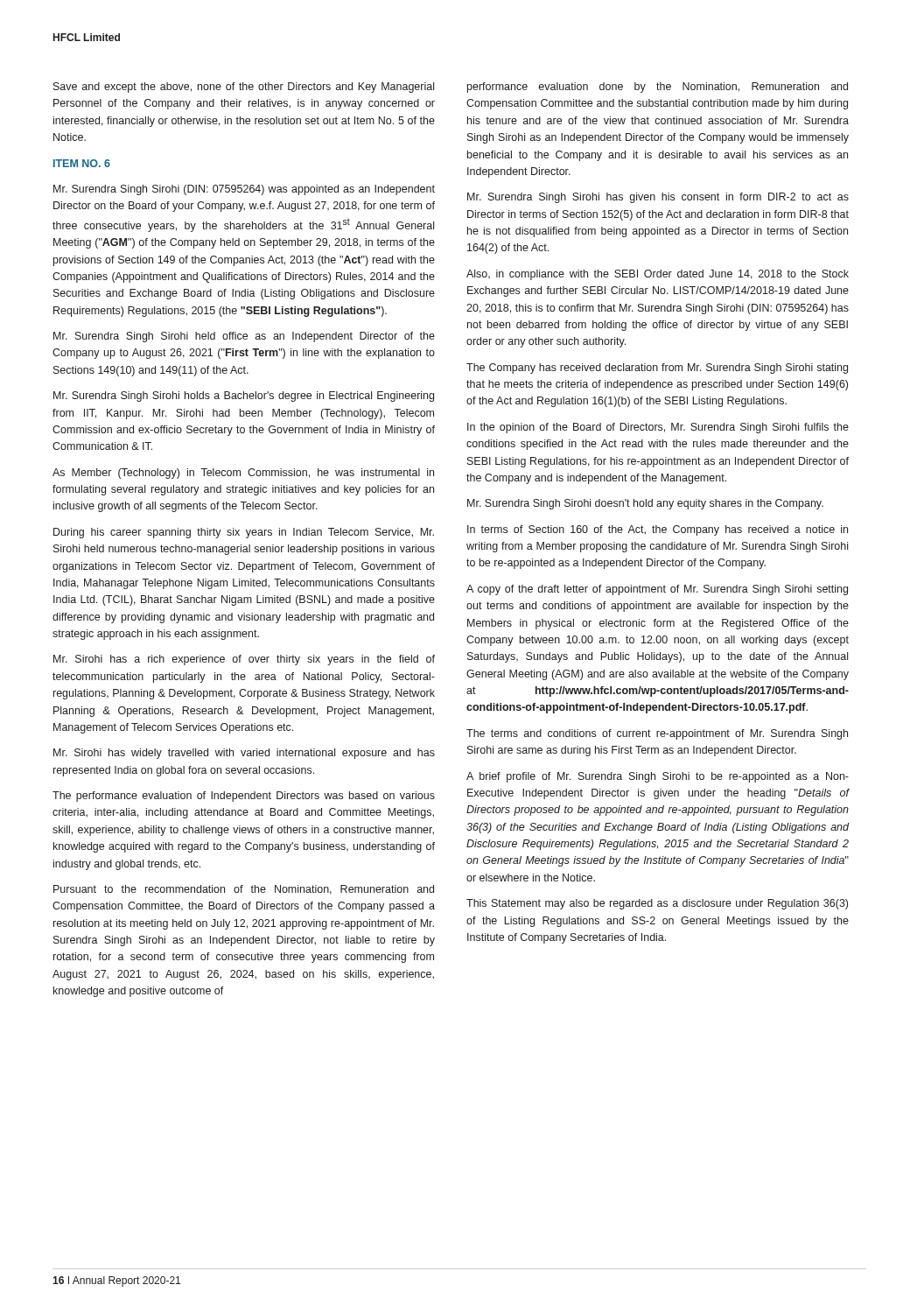Point to the block beginning "A brief profile of Mr. Surendra Singh"
The image size is (924, 1313).
tap(658, 827)
